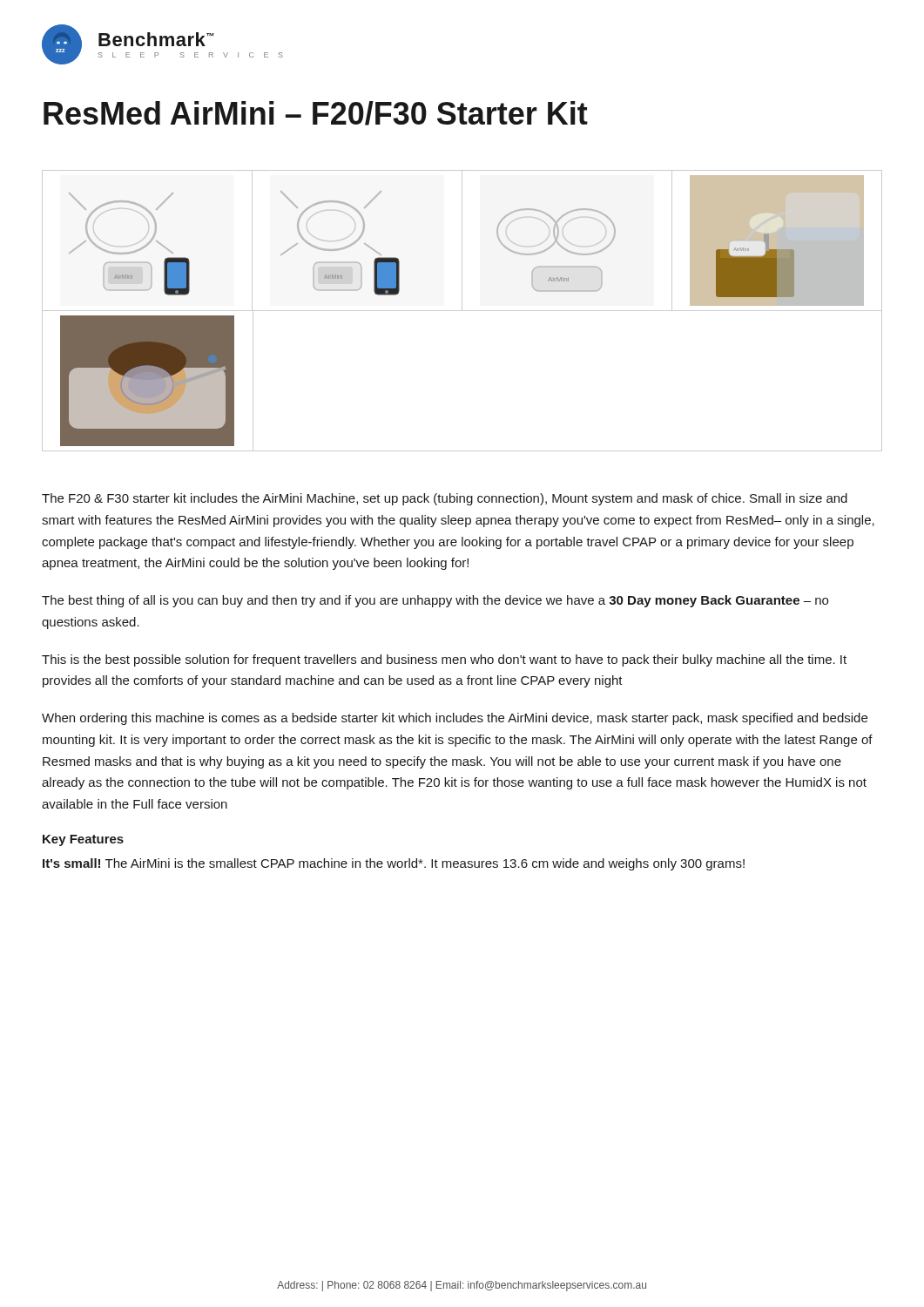The height and width of the screenshot is (1307, 924).
Task: Locate the text block with the text "The F20 &"
Action: click(458, 530)
